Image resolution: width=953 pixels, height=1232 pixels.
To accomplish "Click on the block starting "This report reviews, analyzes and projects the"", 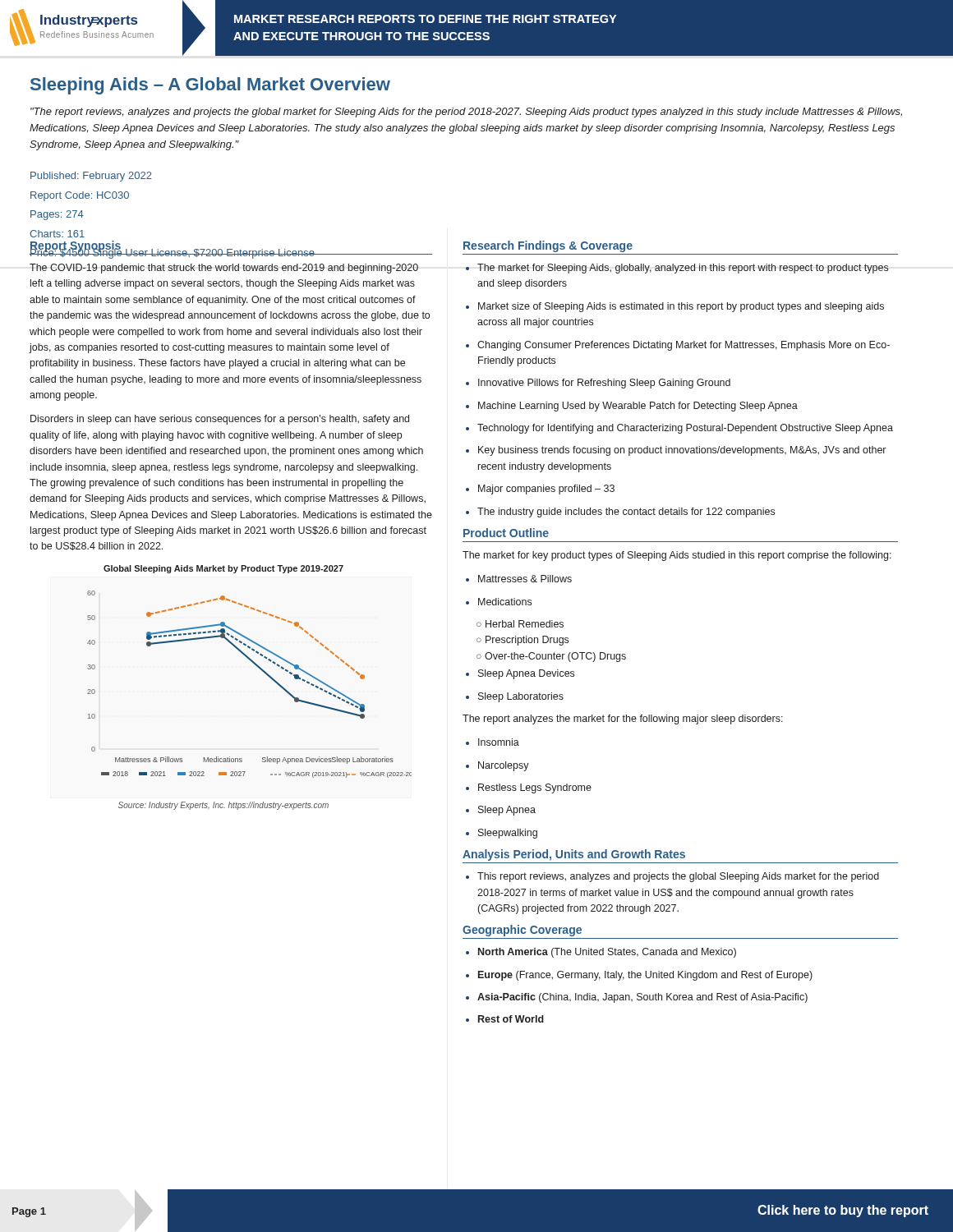I will coord(680,893).
